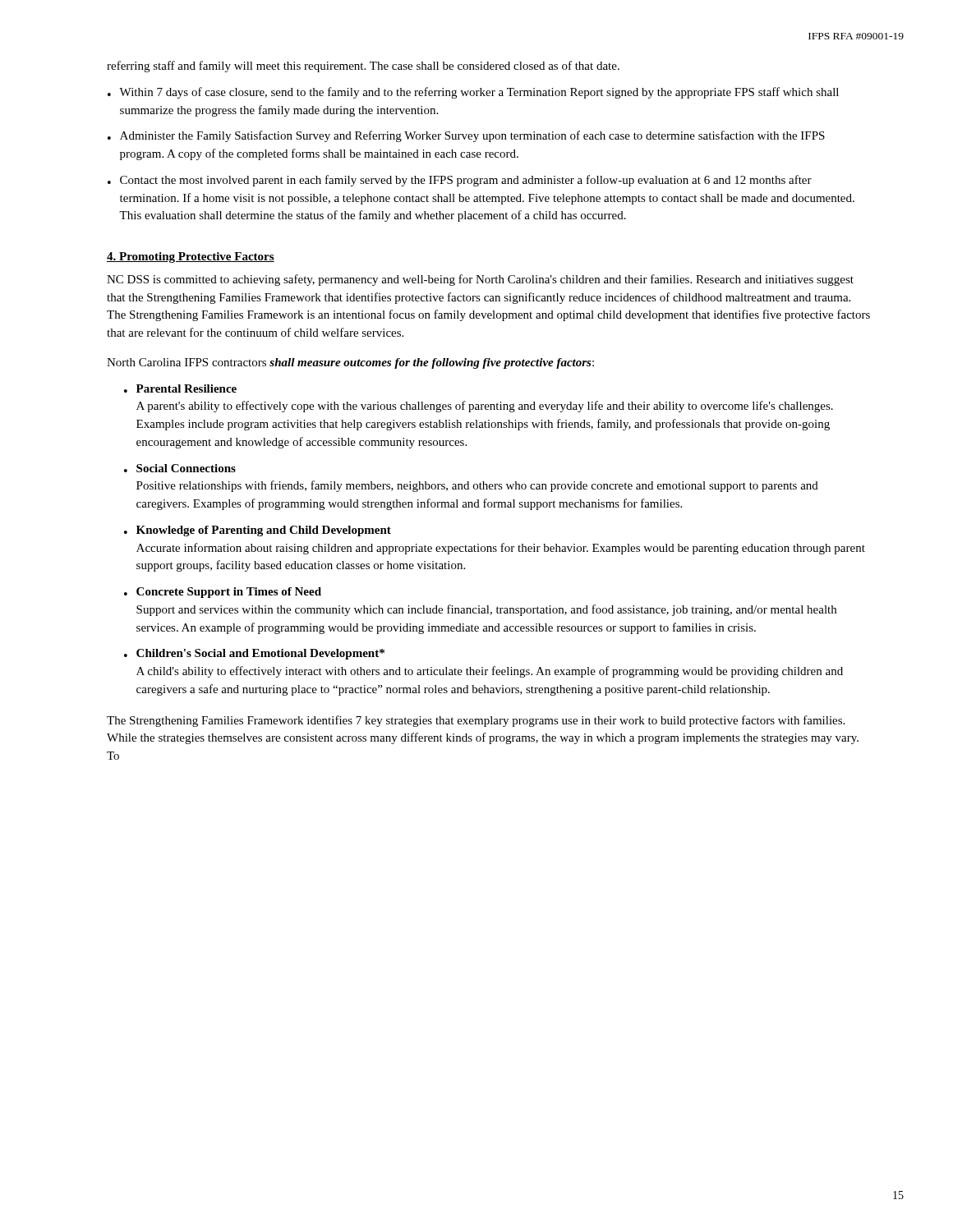Click on the list item containing "• Administer the Family Satisfaction"

(x=489, y=145)
